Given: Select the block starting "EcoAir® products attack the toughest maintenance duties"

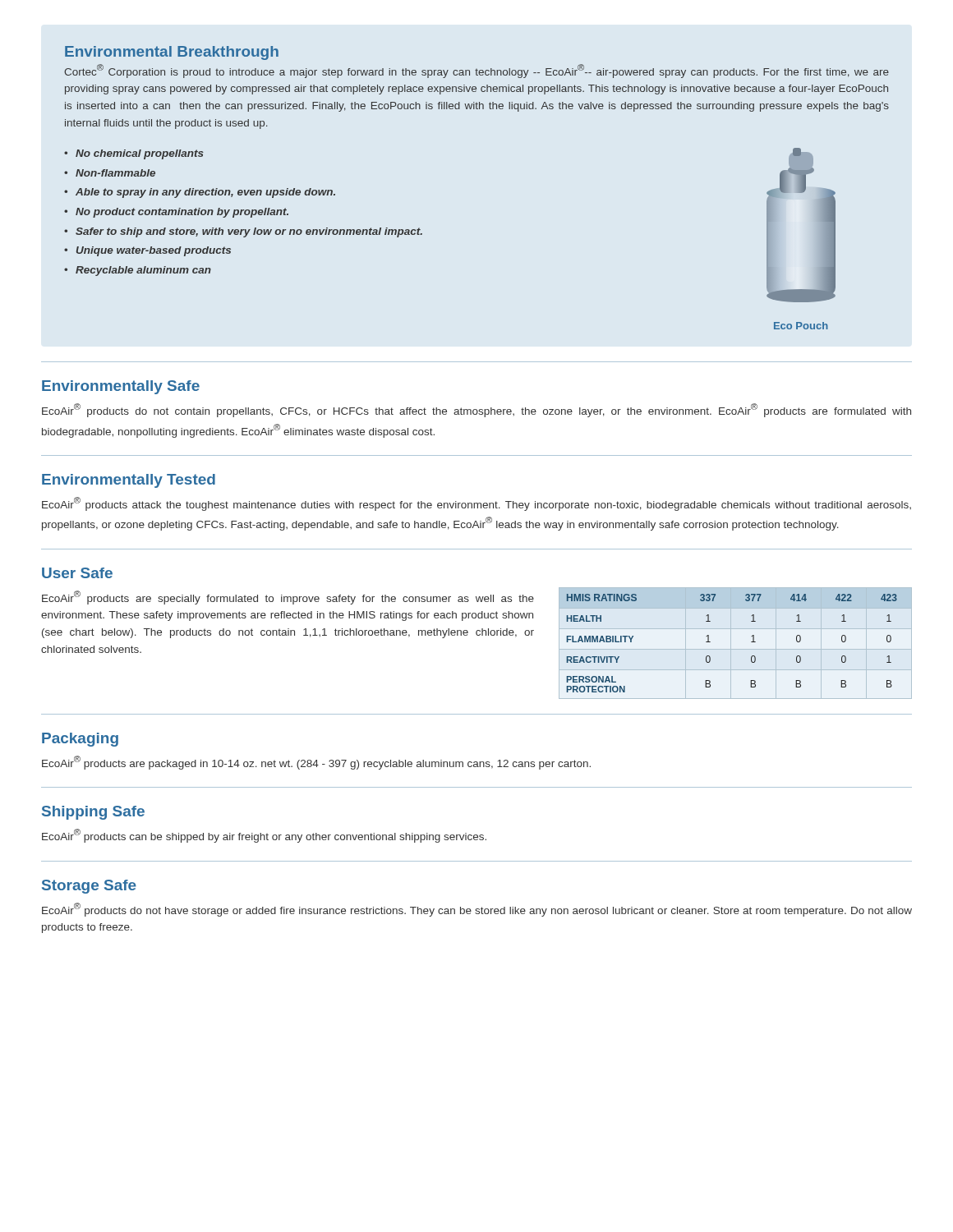Looking at the screenshot, I should 476,514.
